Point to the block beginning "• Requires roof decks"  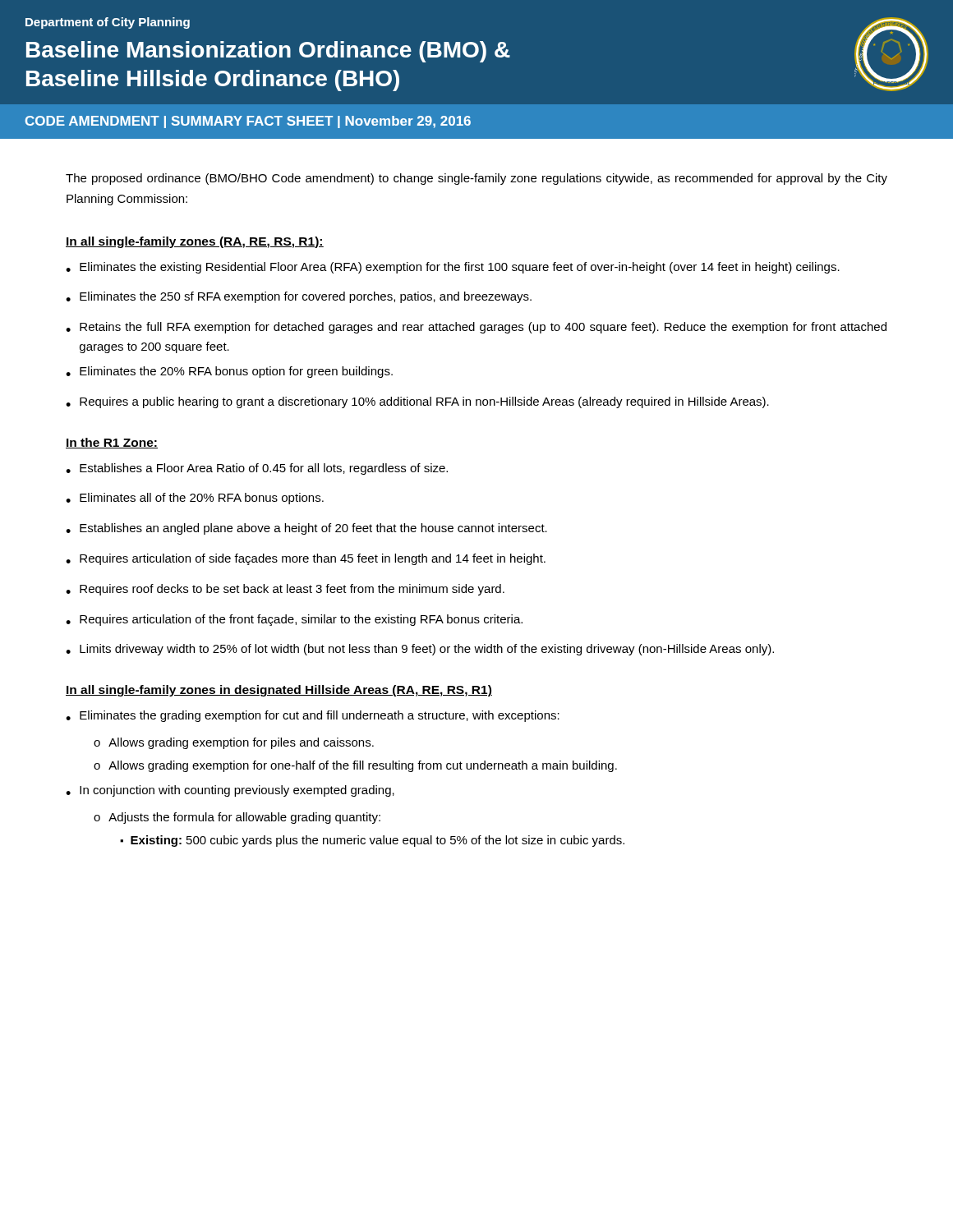pos(285,592)
